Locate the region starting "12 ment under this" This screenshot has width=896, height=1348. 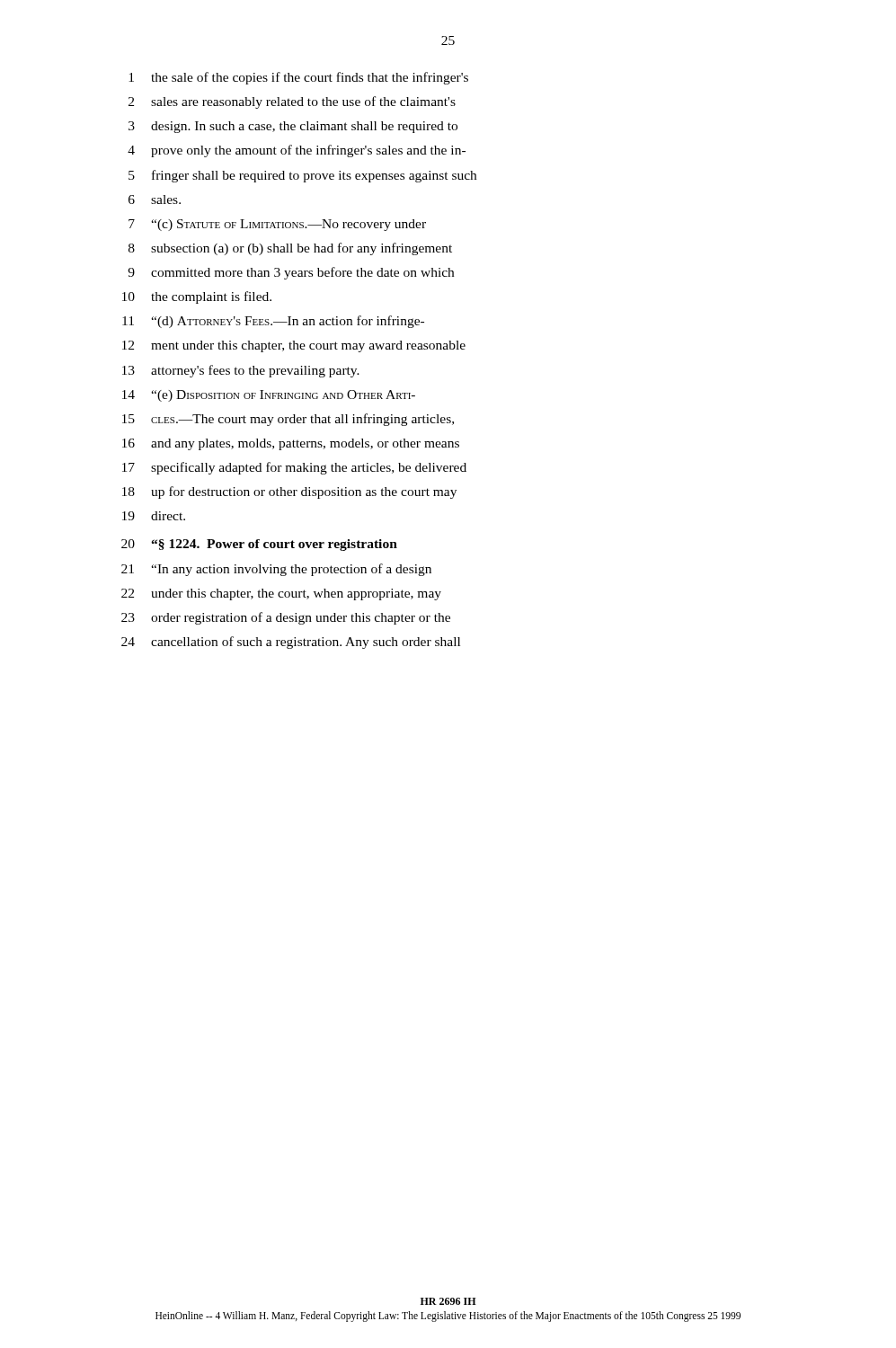click(x=459, y=345)
